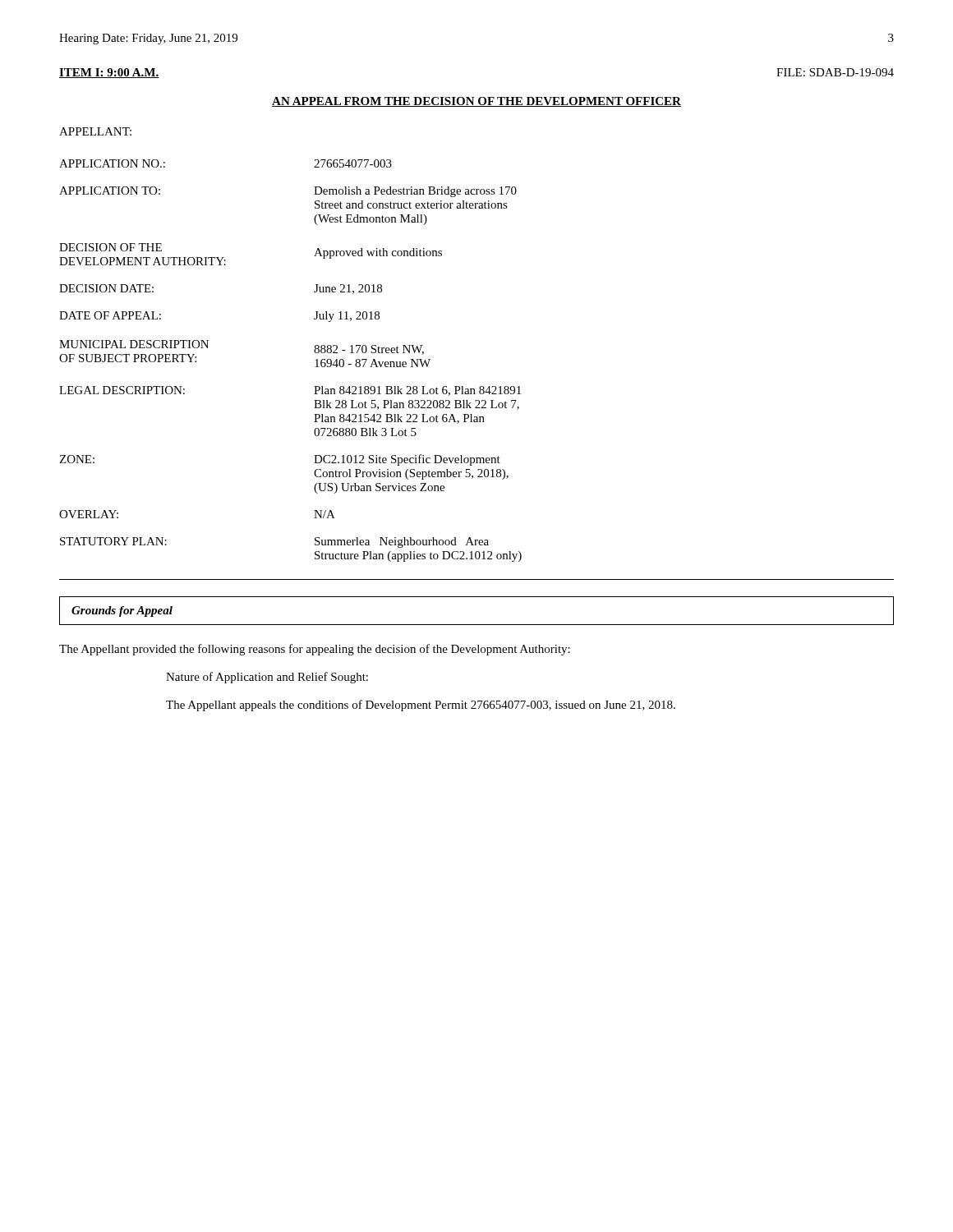Click on the table containing "STATUTORY PLAN:"
Screen dimensions: 1232x953
click(476, 360)
